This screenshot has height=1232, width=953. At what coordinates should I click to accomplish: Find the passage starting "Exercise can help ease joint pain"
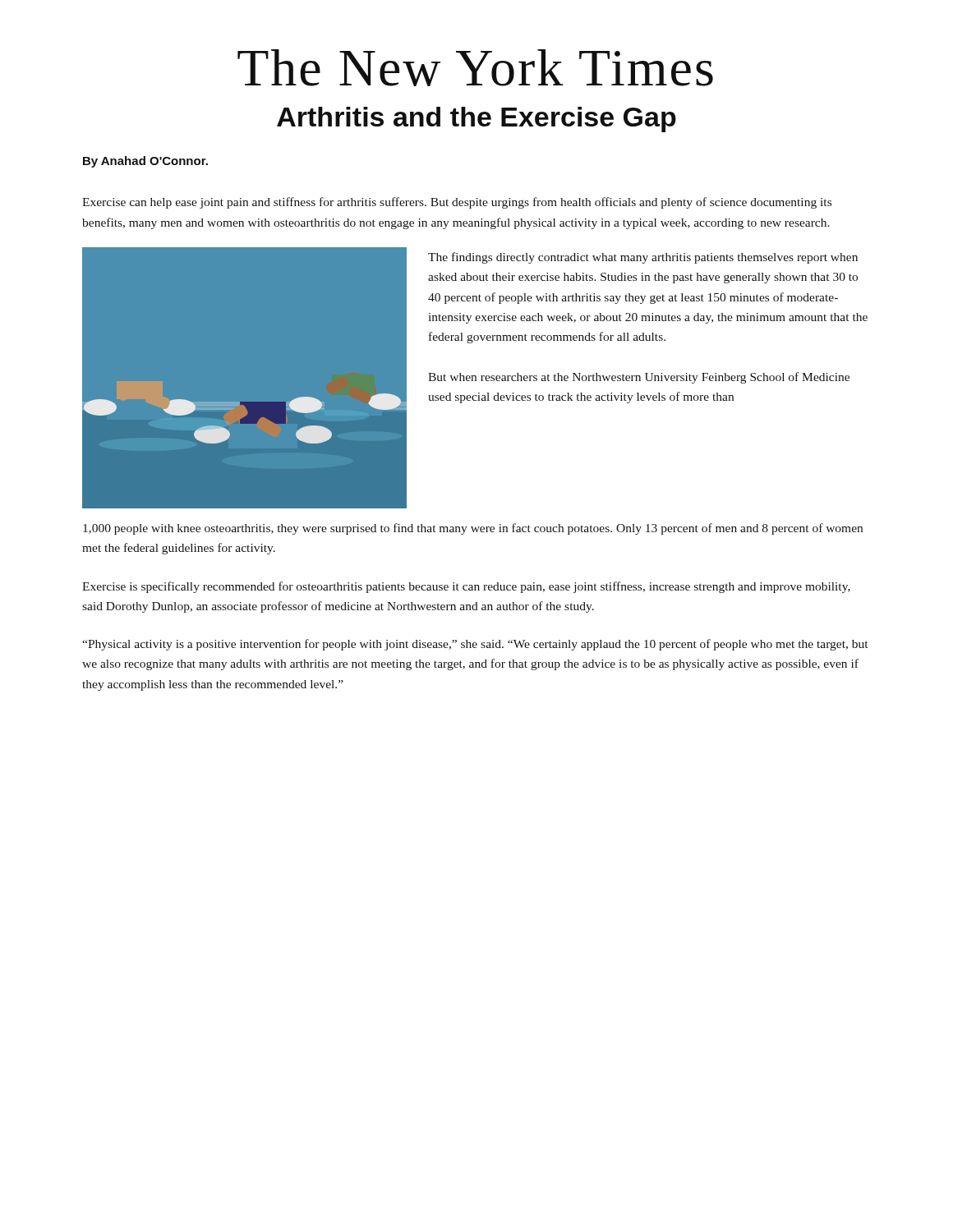(457, 212)
